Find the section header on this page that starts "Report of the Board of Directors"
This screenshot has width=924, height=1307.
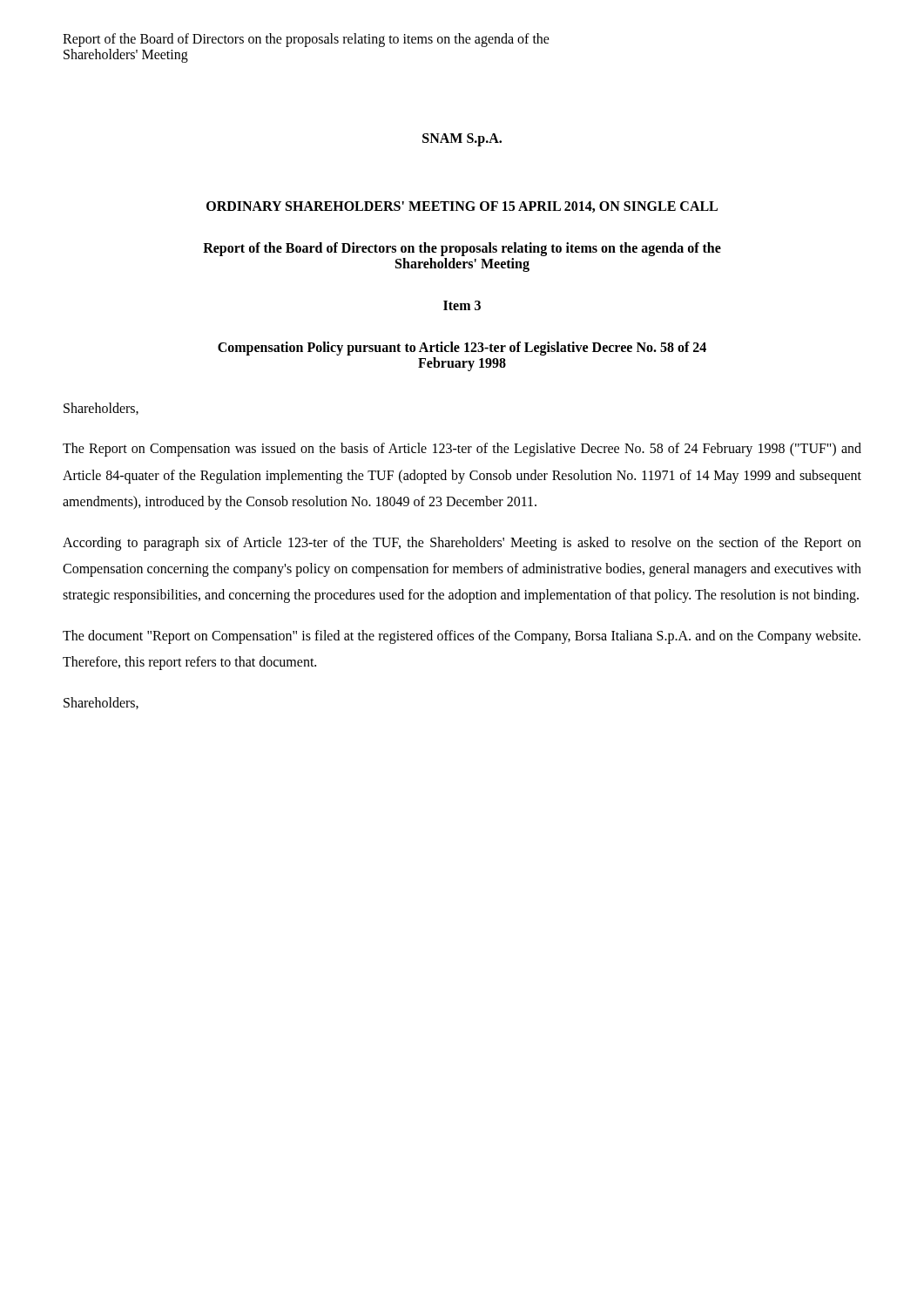[462, 248]
